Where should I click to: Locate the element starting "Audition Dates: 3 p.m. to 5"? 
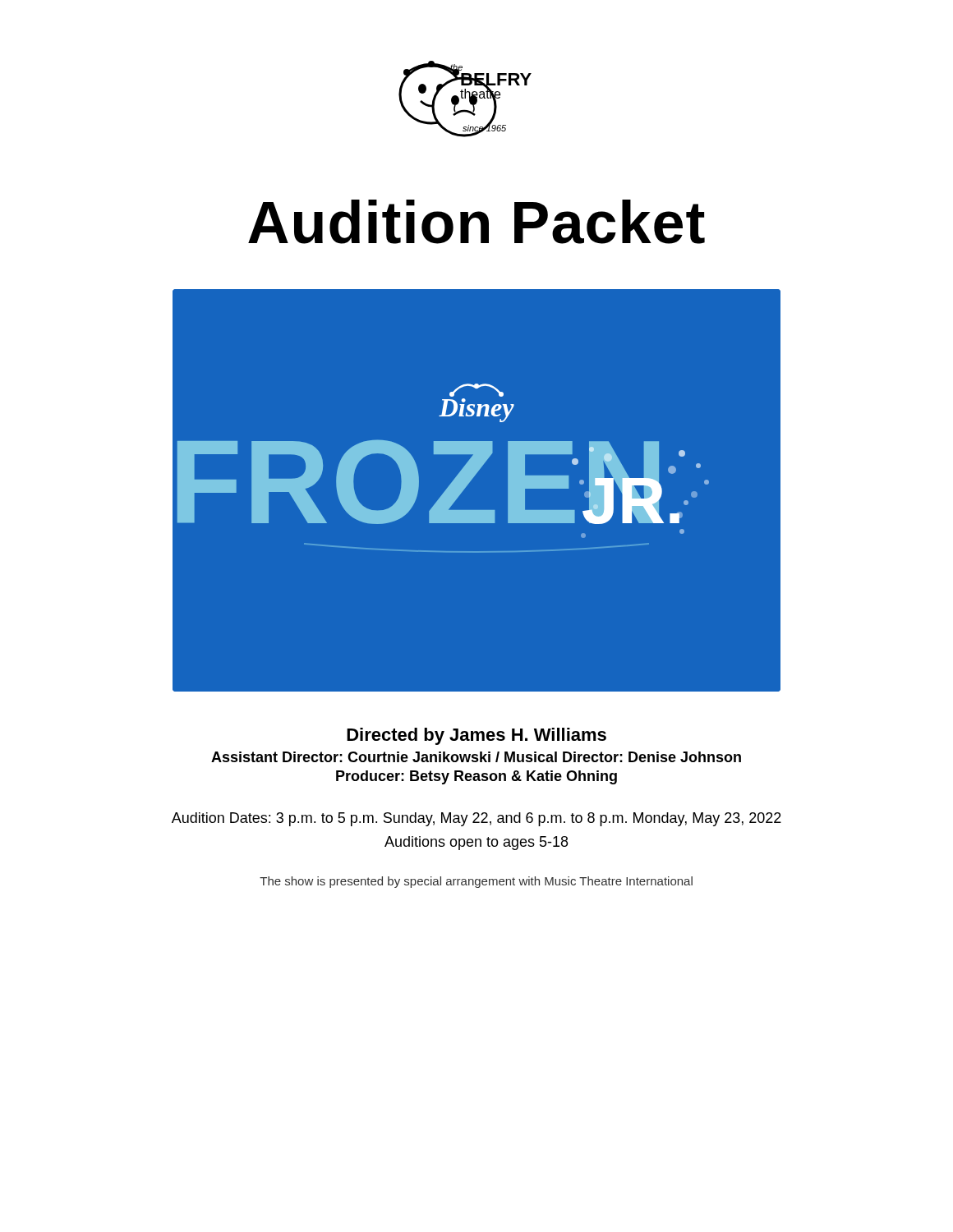pos(476,830)
